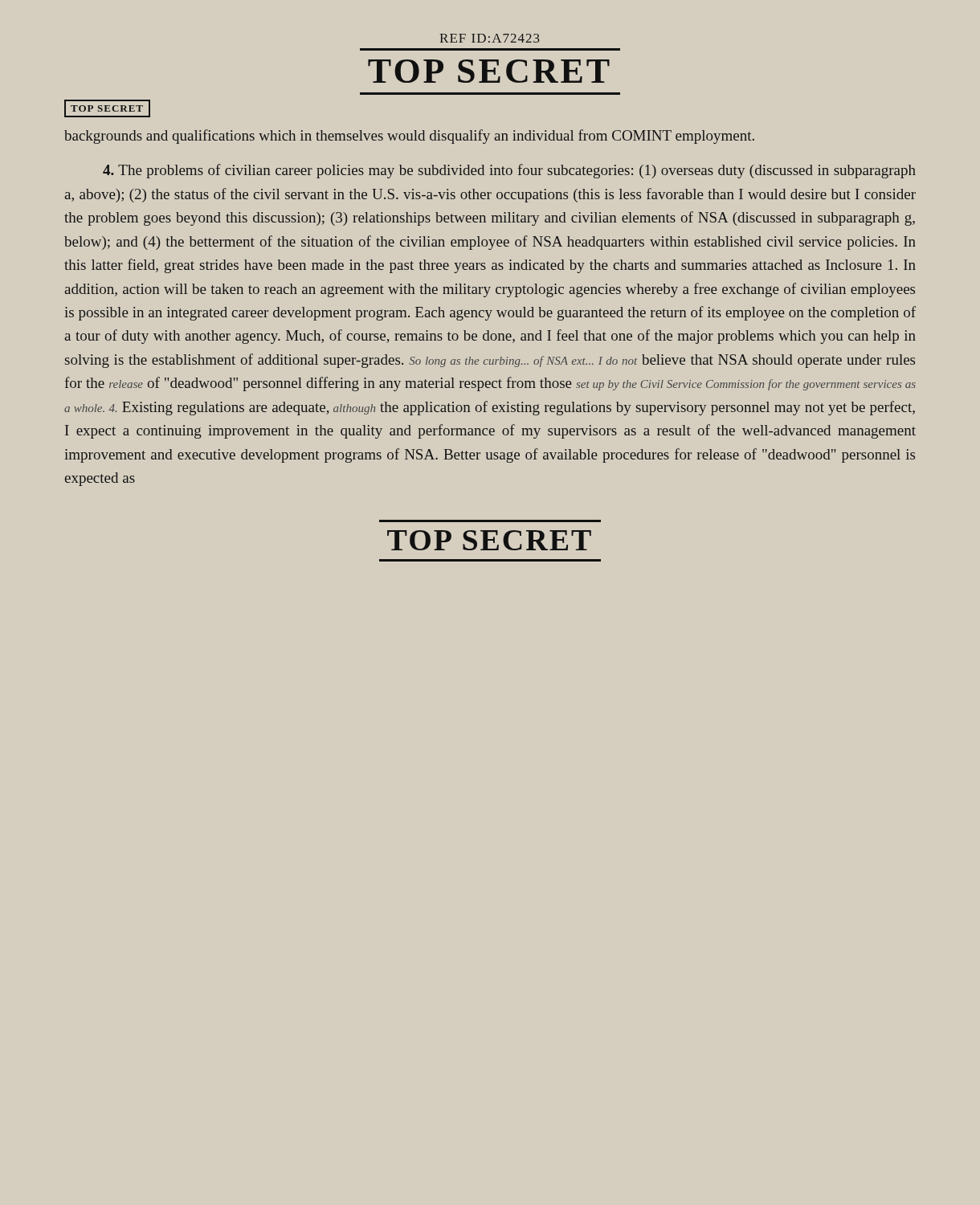Select the text block containing "The problems of civilian career policies"
Image resolution: width=980 pixels, height=1205 pixels.
tap(490, 324)
